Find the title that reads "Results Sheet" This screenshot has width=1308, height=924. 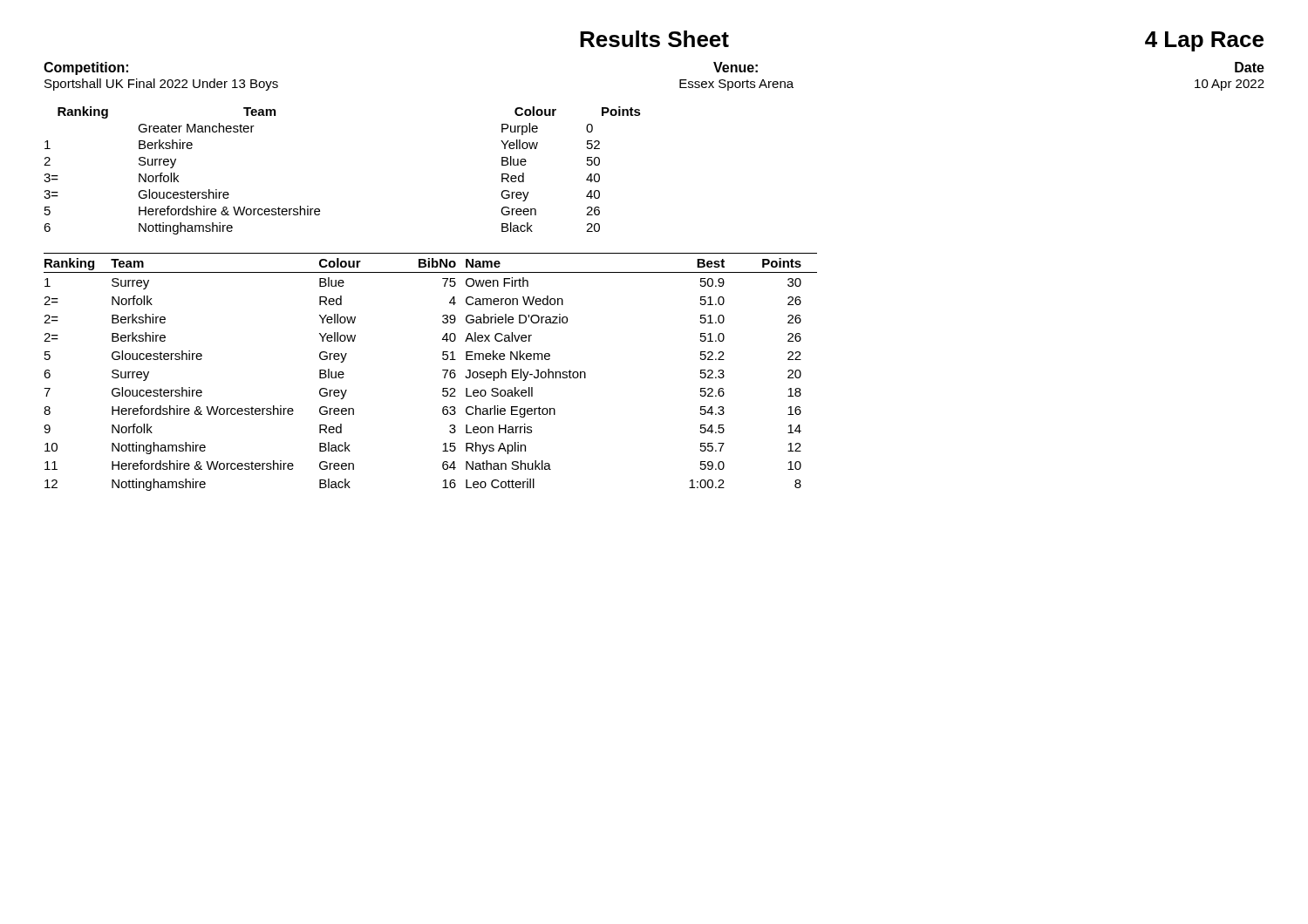click(x=654, y=39)
